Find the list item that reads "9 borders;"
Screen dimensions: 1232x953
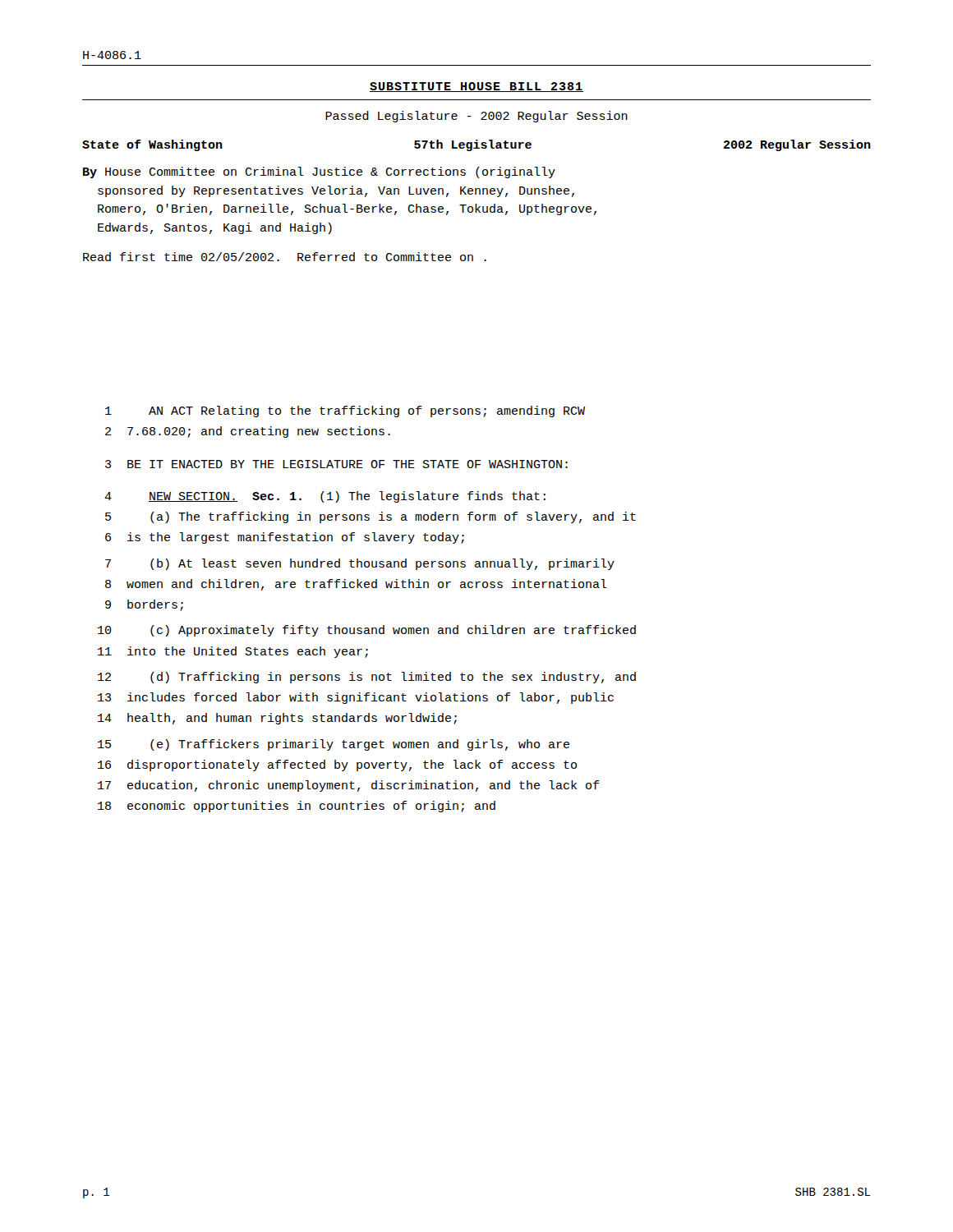pyautogui.click(x=144, y=605)
